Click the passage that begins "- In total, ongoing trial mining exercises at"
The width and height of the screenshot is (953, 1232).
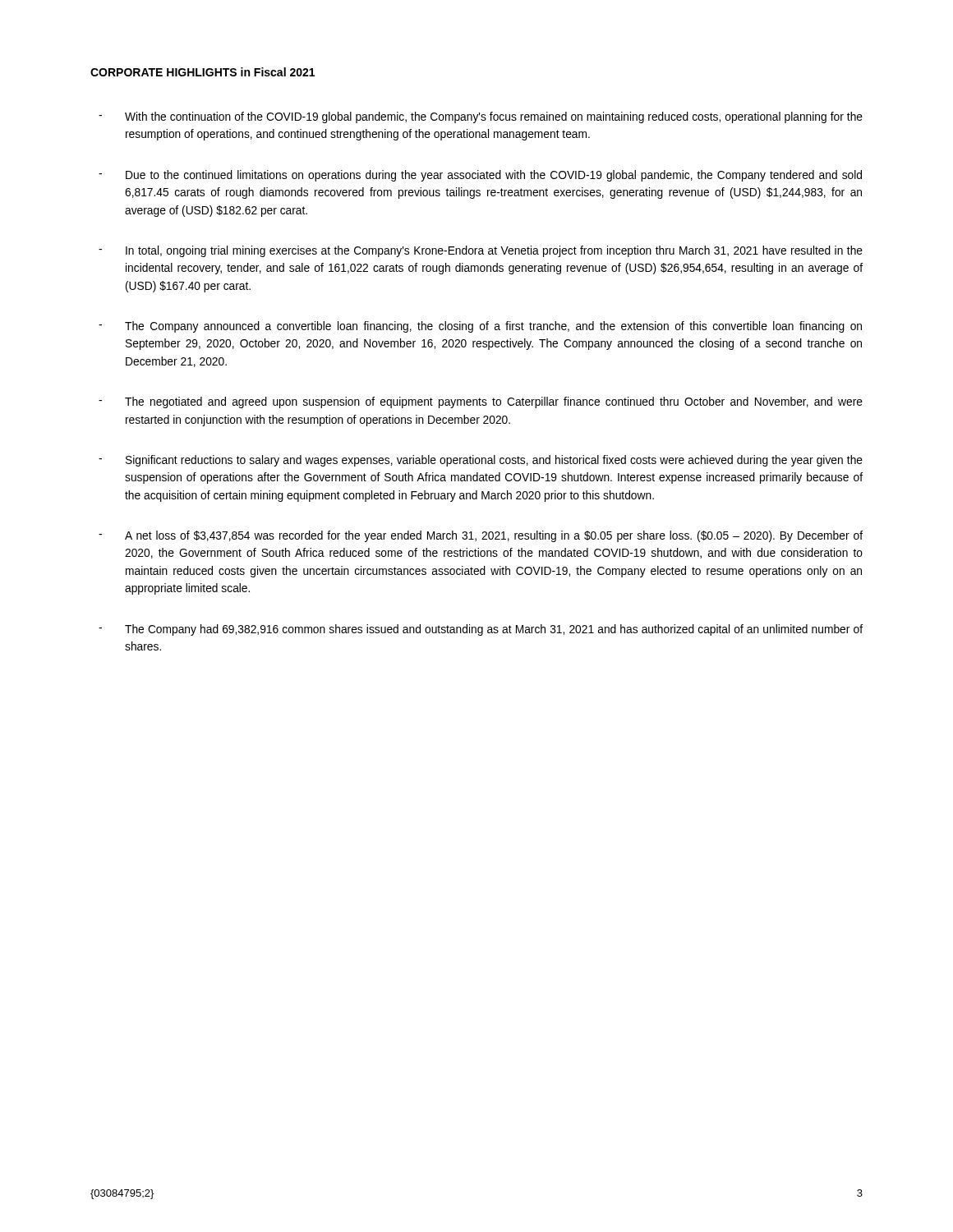click(481, 269)
